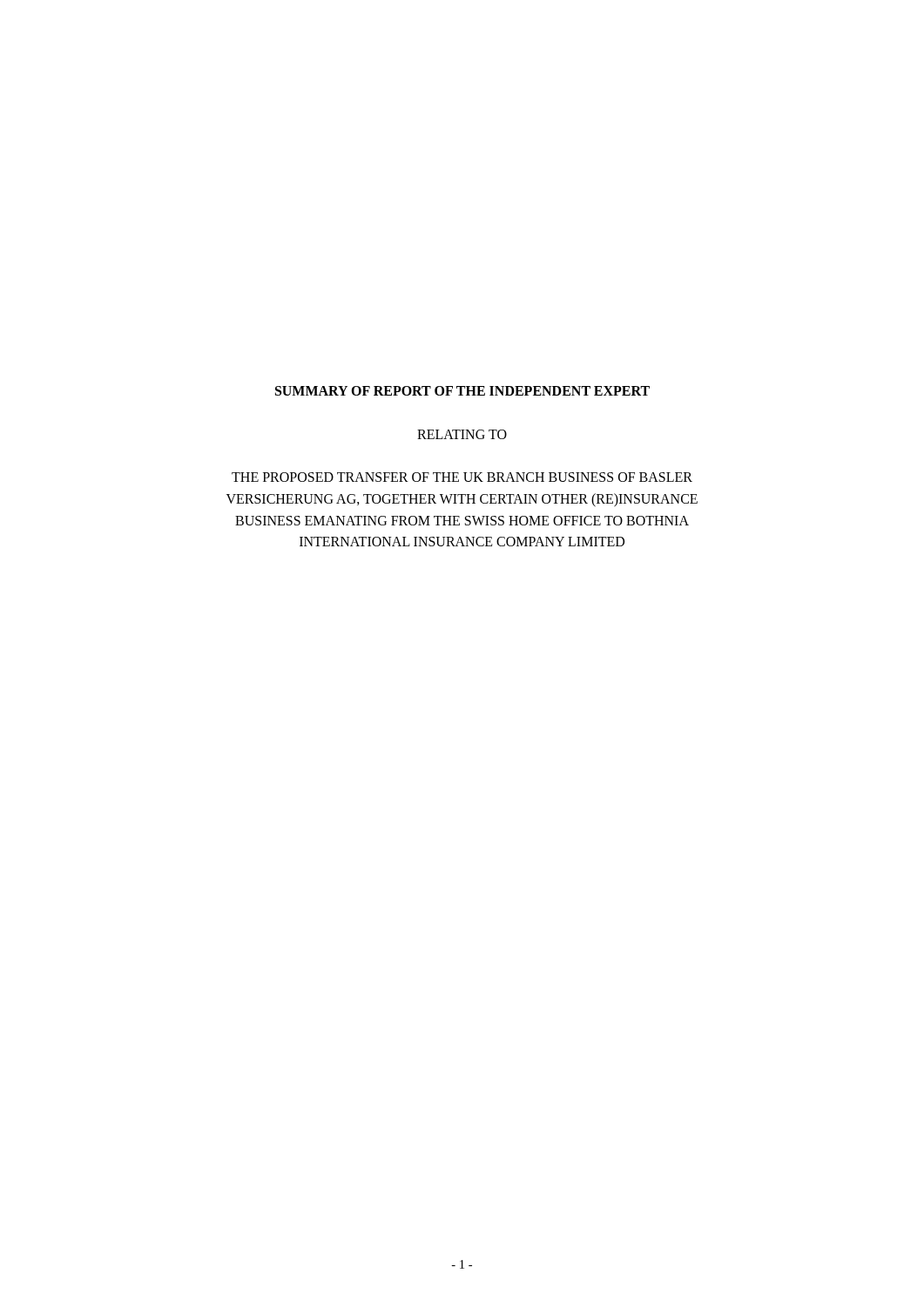Find the text block that says "THE PROPOSED TRANSFER OF THE UK BRANCH BUSINESS"
This screenshot has height=1307, width=924.
point(462,509)
